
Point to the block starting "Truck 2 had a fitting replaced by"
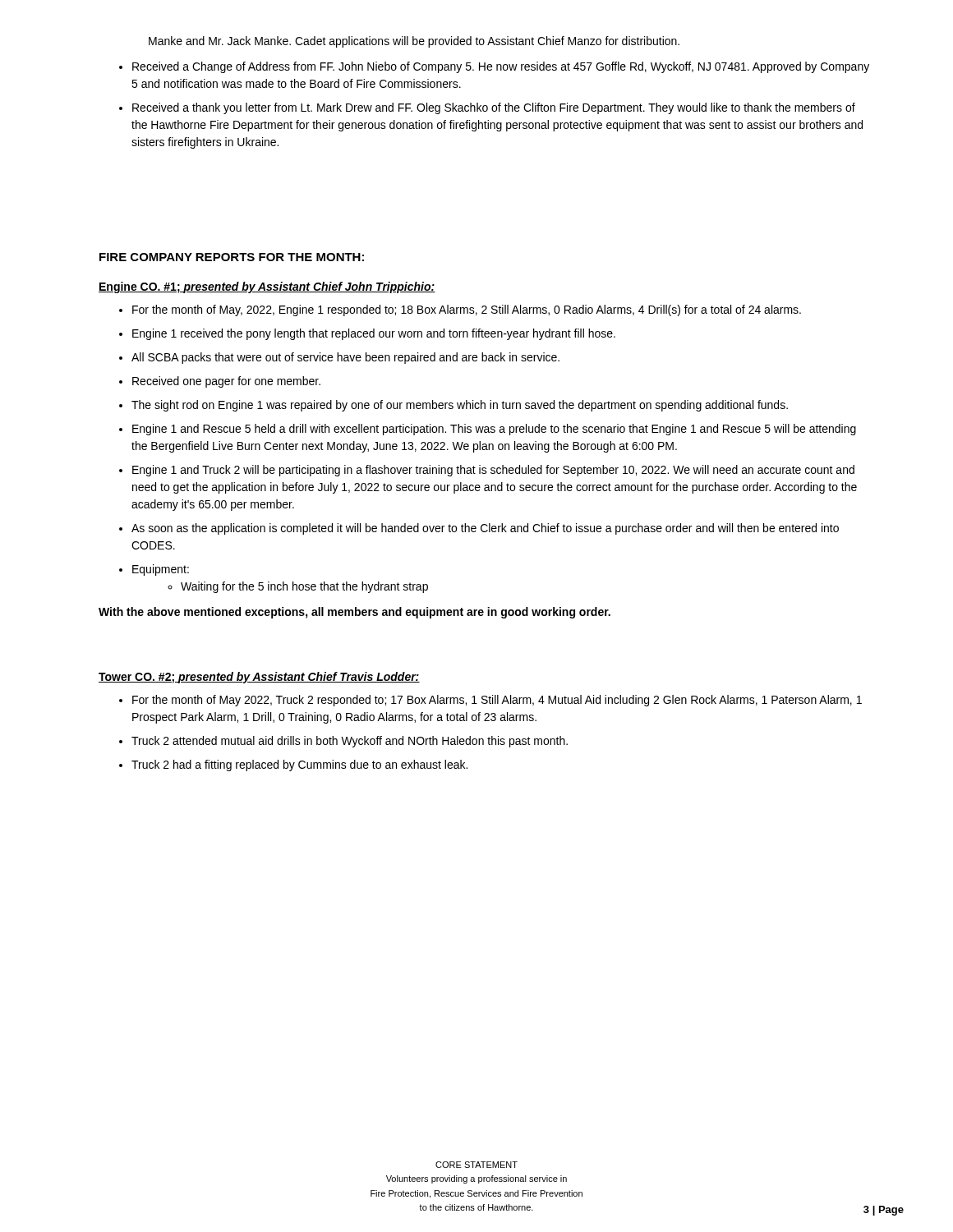coord(300,765)
